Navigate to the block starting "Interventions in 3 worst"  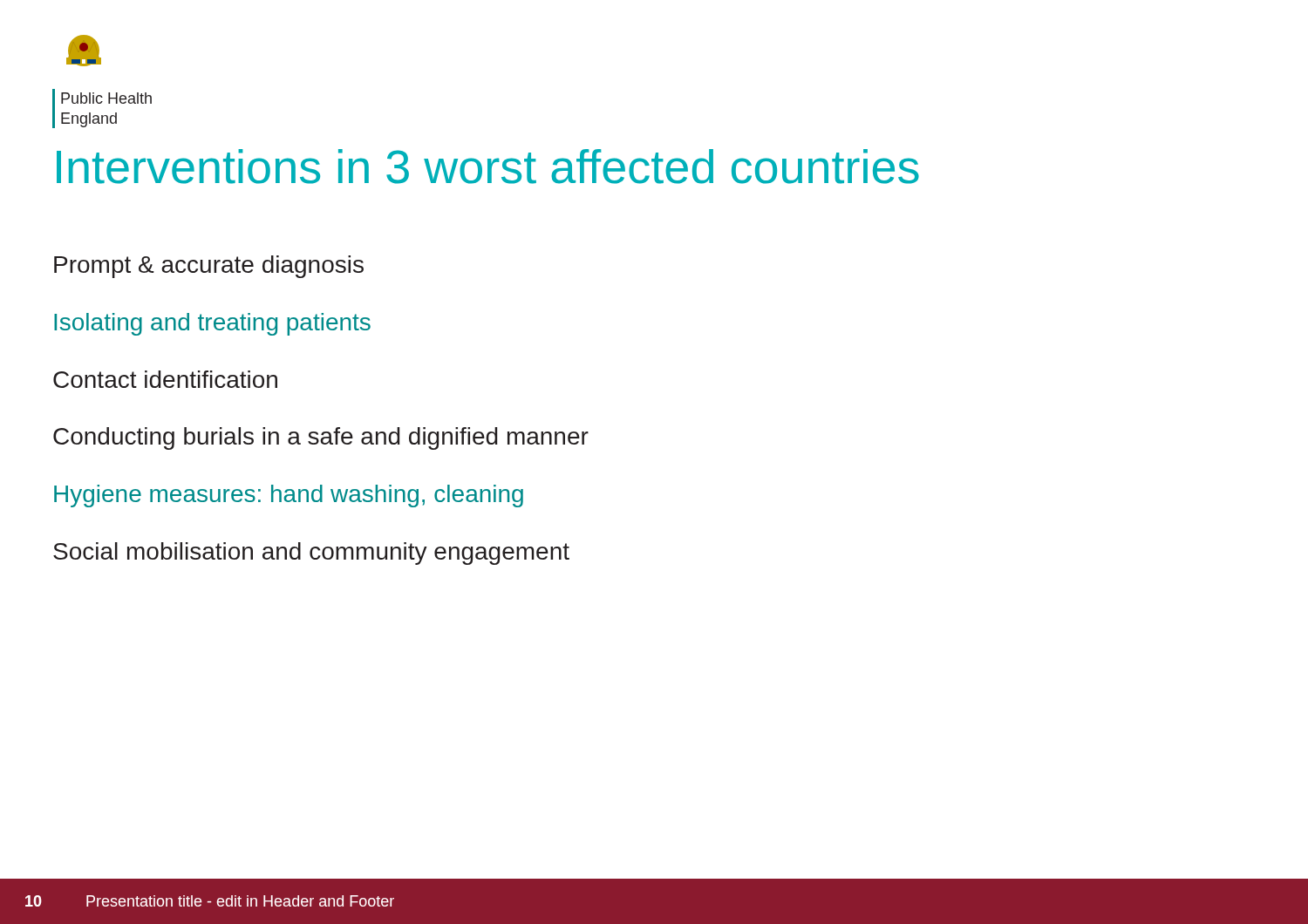point(486,167)
